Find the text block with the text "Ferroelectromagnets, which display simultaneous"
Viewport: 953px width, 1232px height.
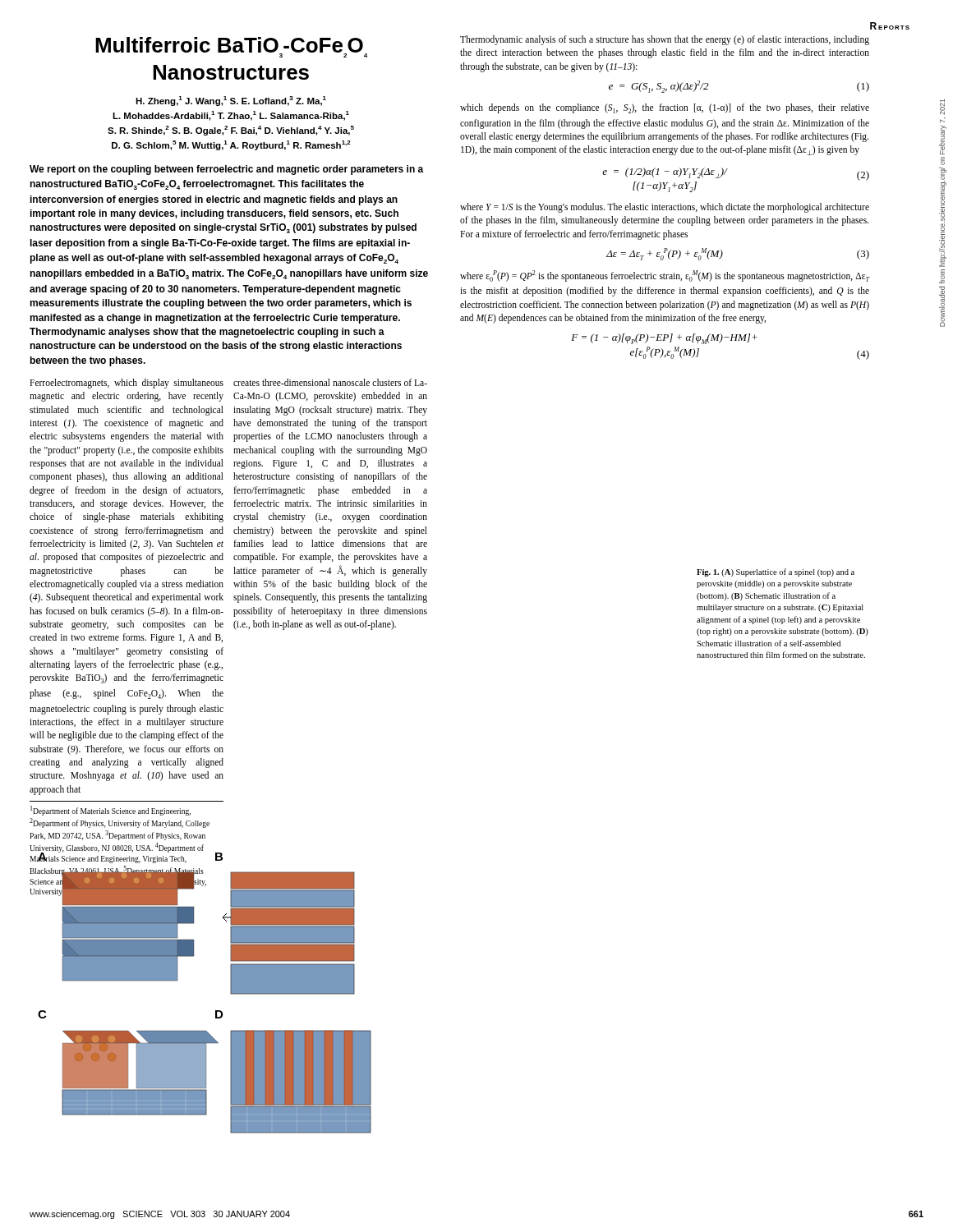pyautogui.click(x=127, y=586)
